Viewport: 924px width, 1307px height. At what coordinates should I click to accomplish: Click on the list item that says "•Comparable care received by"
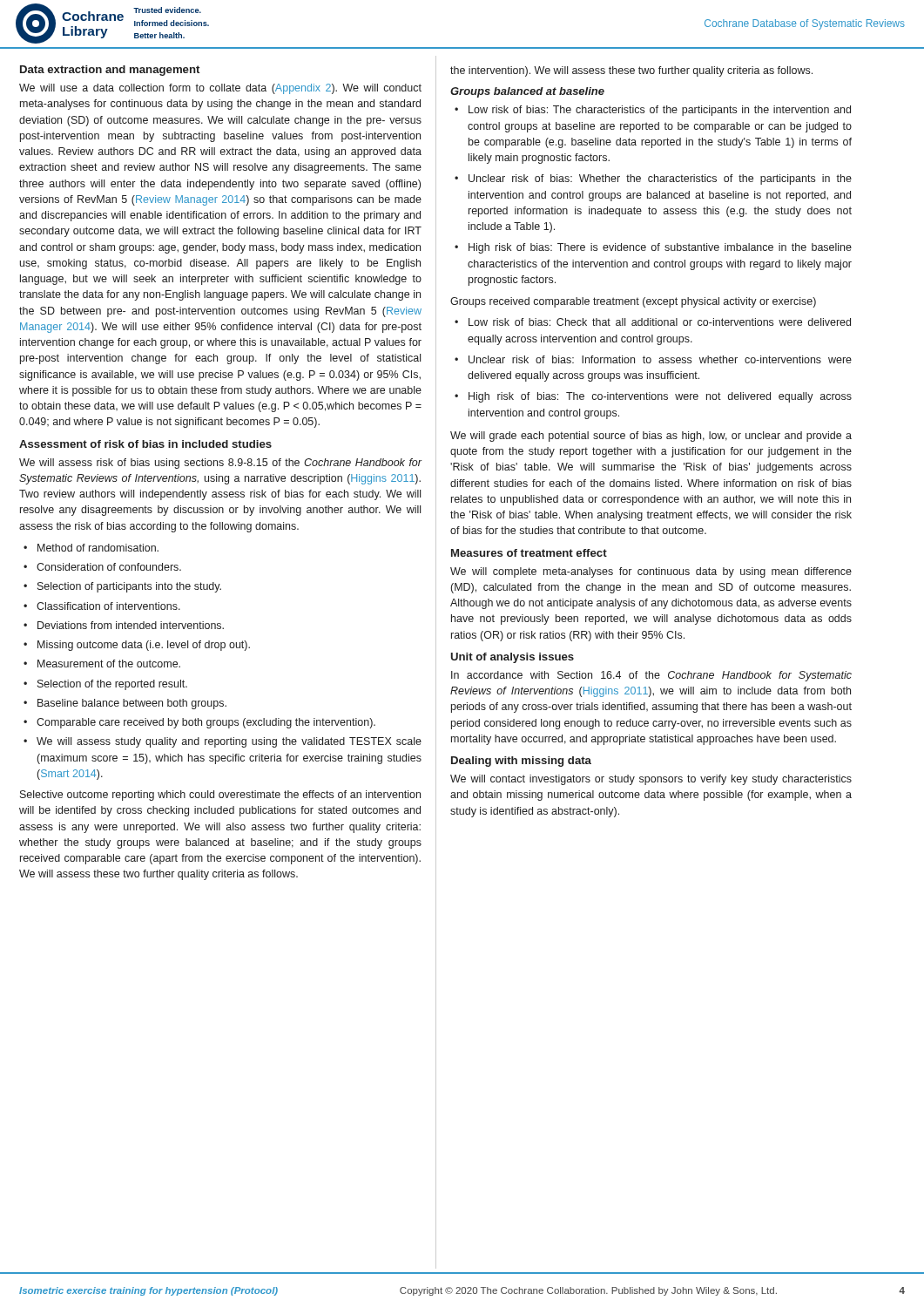pyautogui.click(x=200, y=722)
